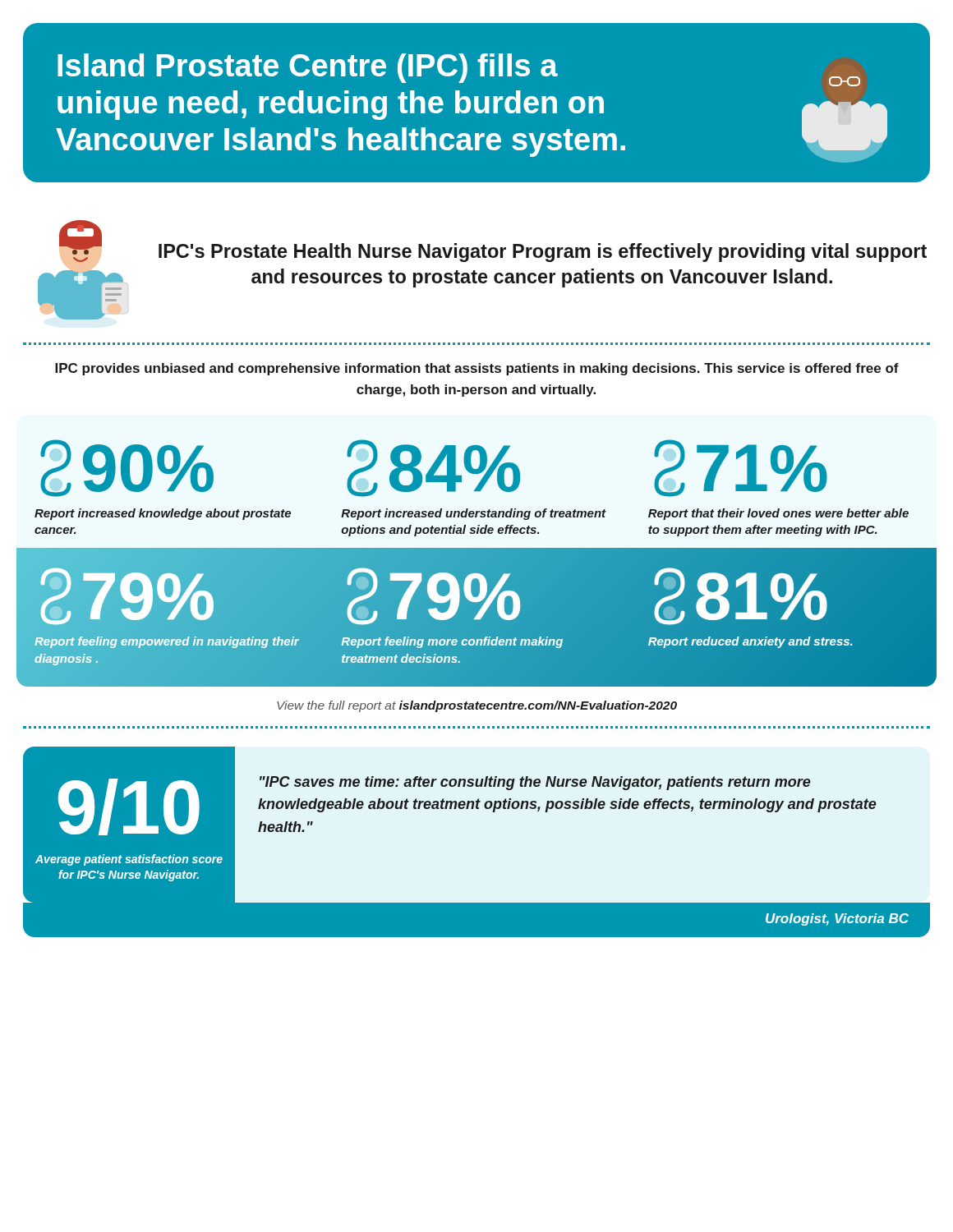Click on the region starting "IPC provides unbiased and comprehensive information that"
The height and width of the screenshot is (1232, 953).
476,379
